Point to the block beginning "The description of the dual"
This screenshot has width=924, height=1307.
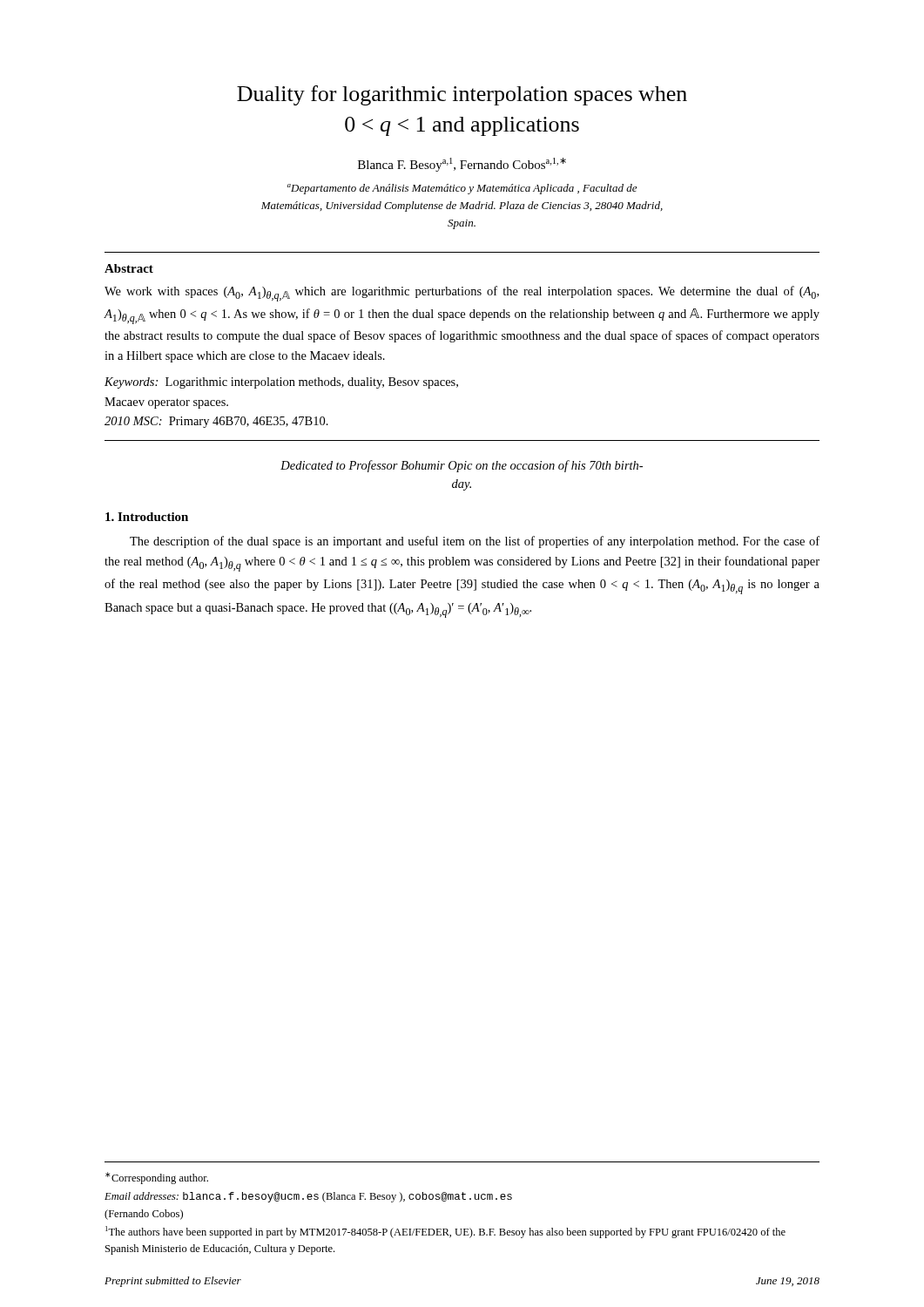click(x=462, y=576)
